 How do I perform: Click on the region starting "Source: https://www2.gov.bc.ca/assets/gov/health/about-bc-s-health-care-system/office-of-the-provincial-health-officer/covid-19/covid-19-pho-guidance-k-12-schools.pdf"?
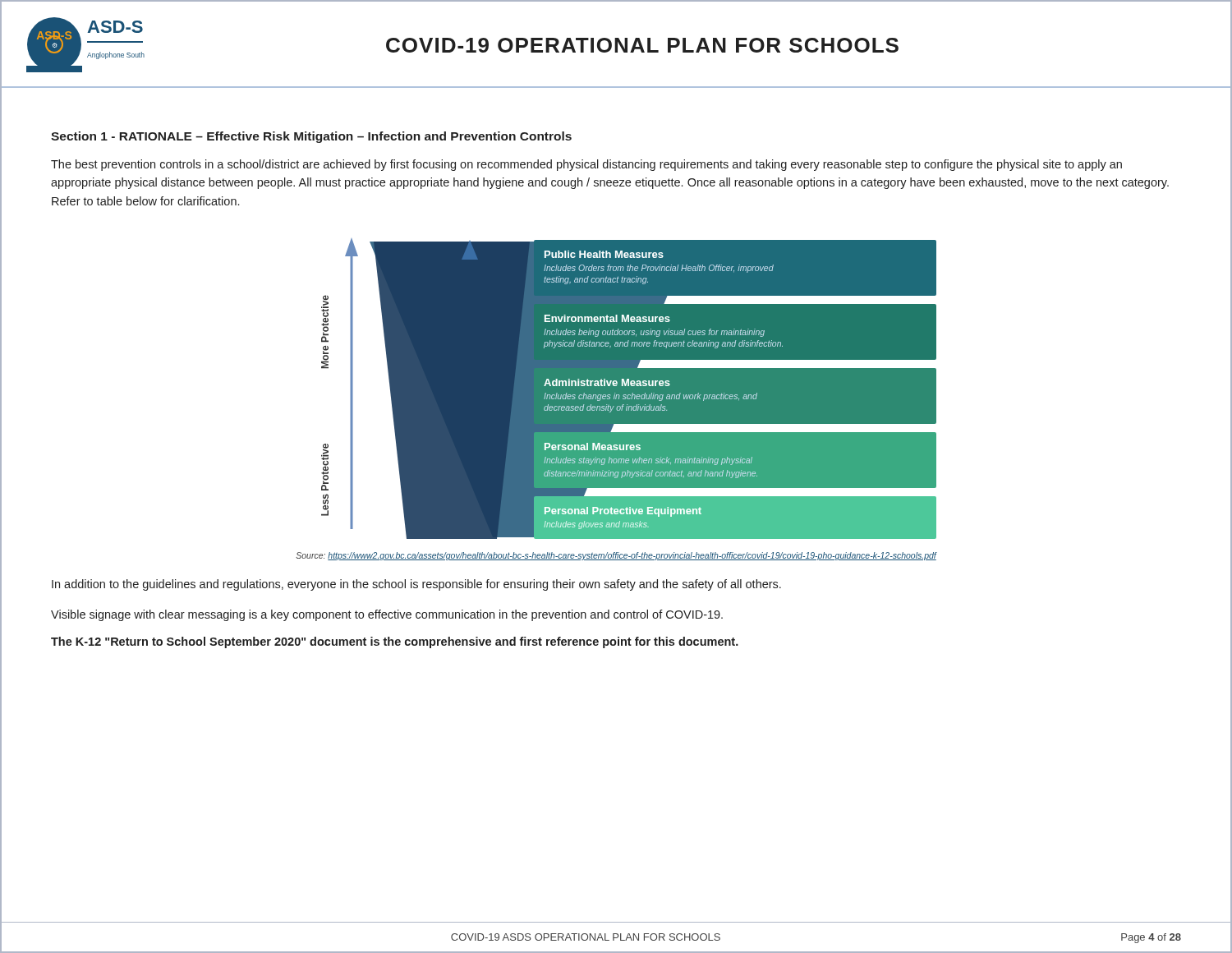[x=616, y=556]
